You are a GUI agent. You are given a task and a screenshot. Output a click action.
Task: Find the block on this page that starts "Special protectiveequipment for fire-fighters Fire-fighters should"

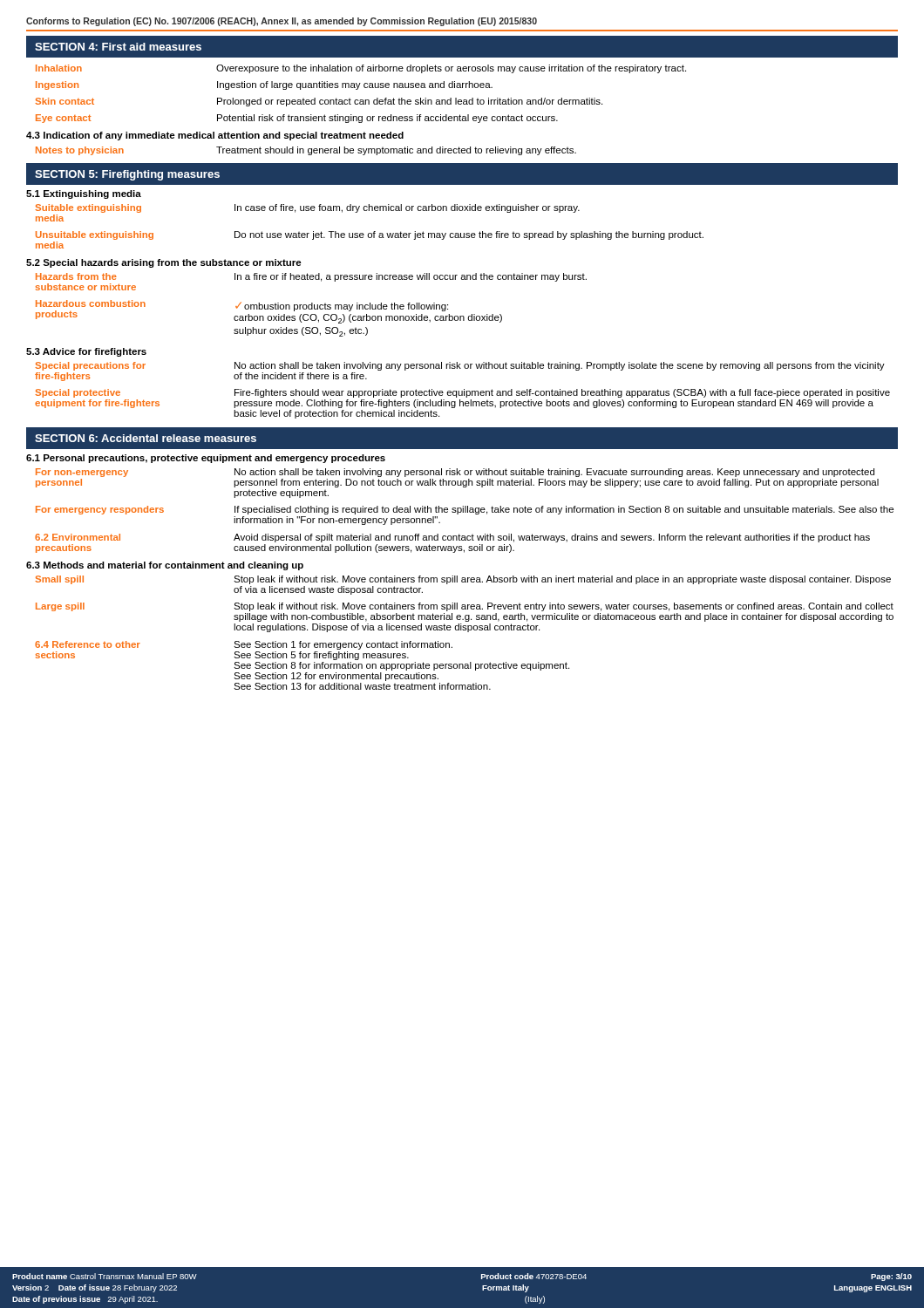(462, 403)
